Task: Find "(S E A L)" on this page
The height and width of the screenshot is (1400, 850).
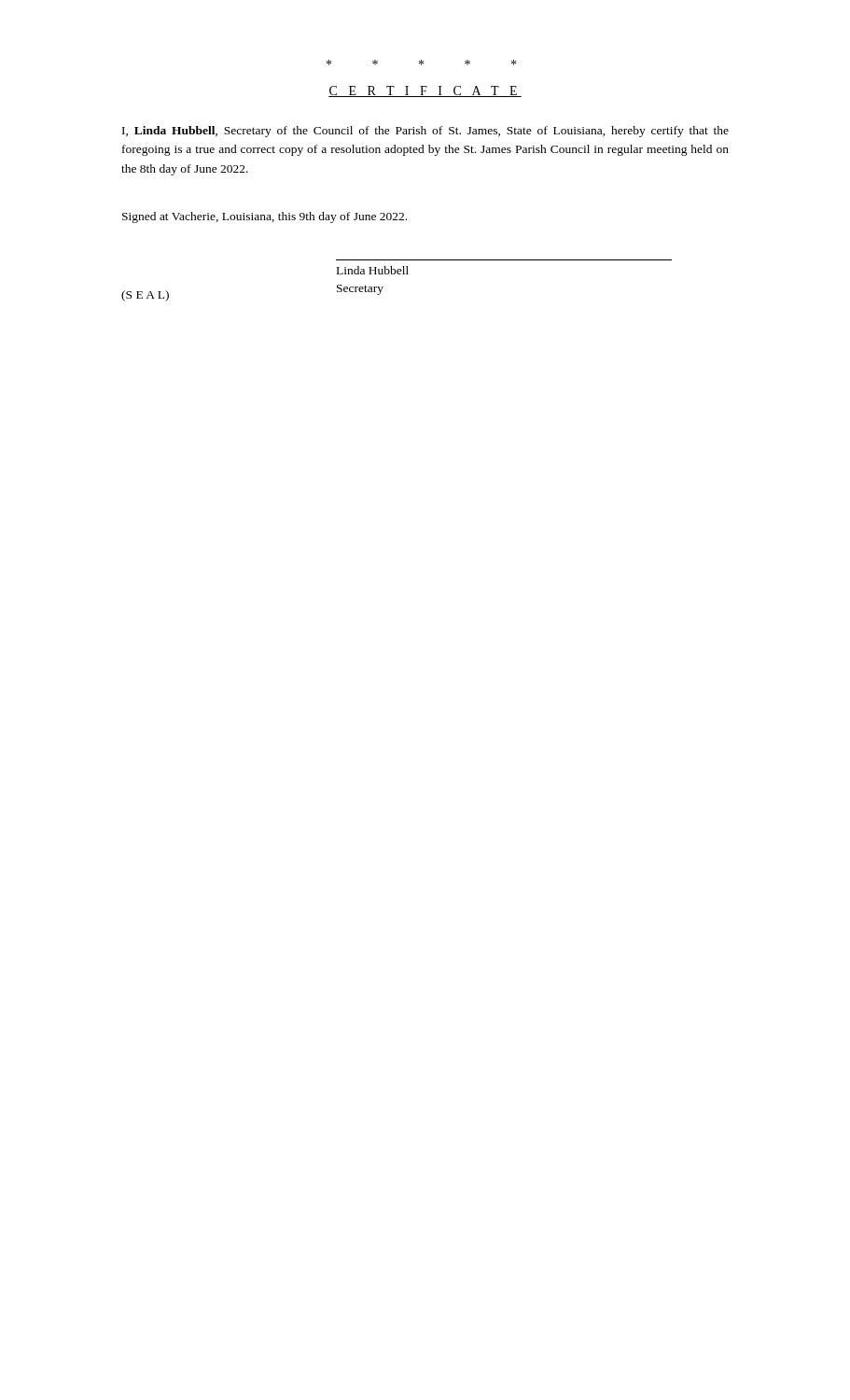Action: (145, 294)
